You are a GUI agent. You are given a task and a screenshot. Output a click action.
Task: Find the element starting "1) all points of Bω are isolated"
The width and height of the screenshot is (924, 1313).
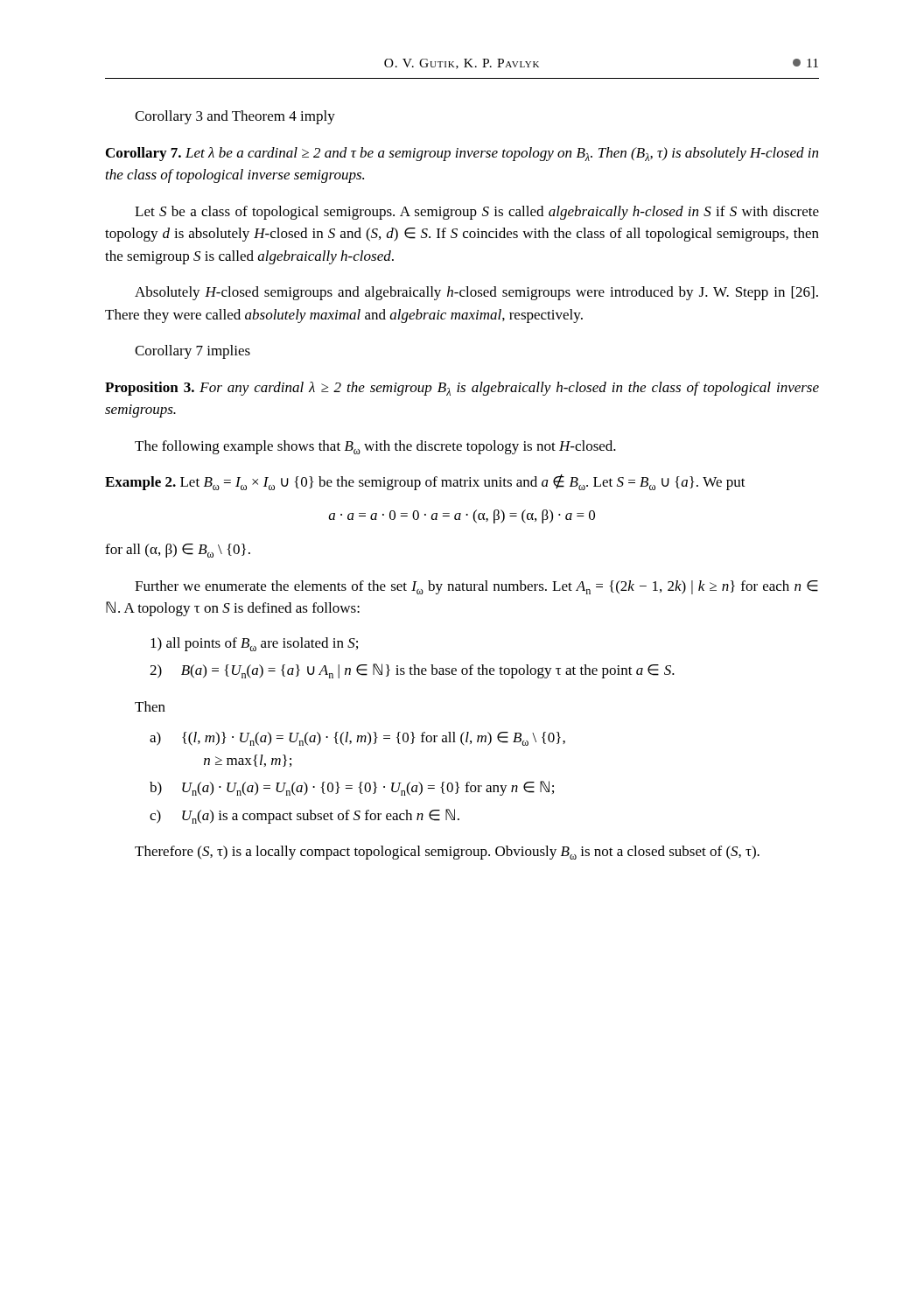[x=254, y=644]
